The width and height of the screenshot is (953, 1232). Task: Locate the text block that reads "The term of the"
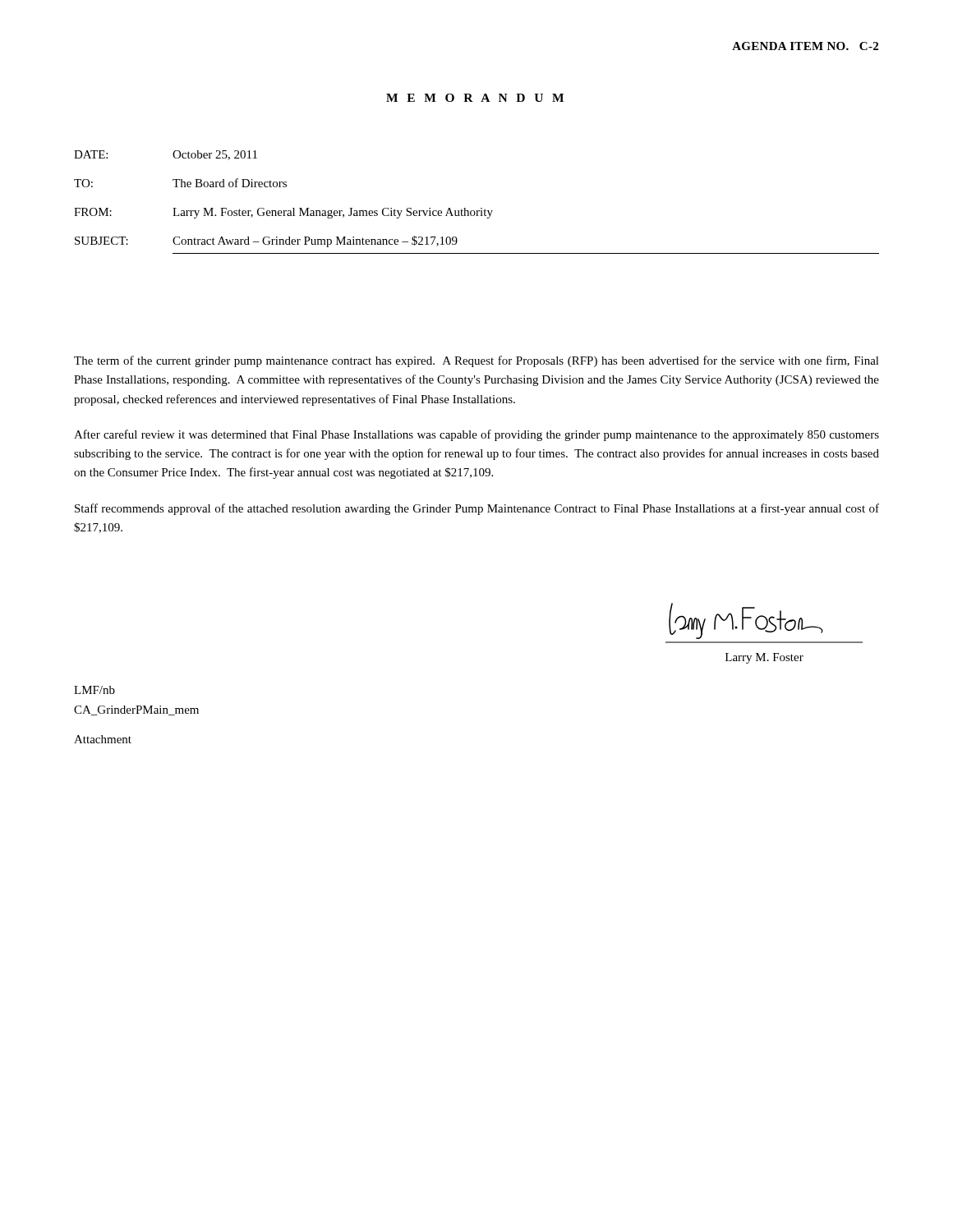[x=476, y=380]
